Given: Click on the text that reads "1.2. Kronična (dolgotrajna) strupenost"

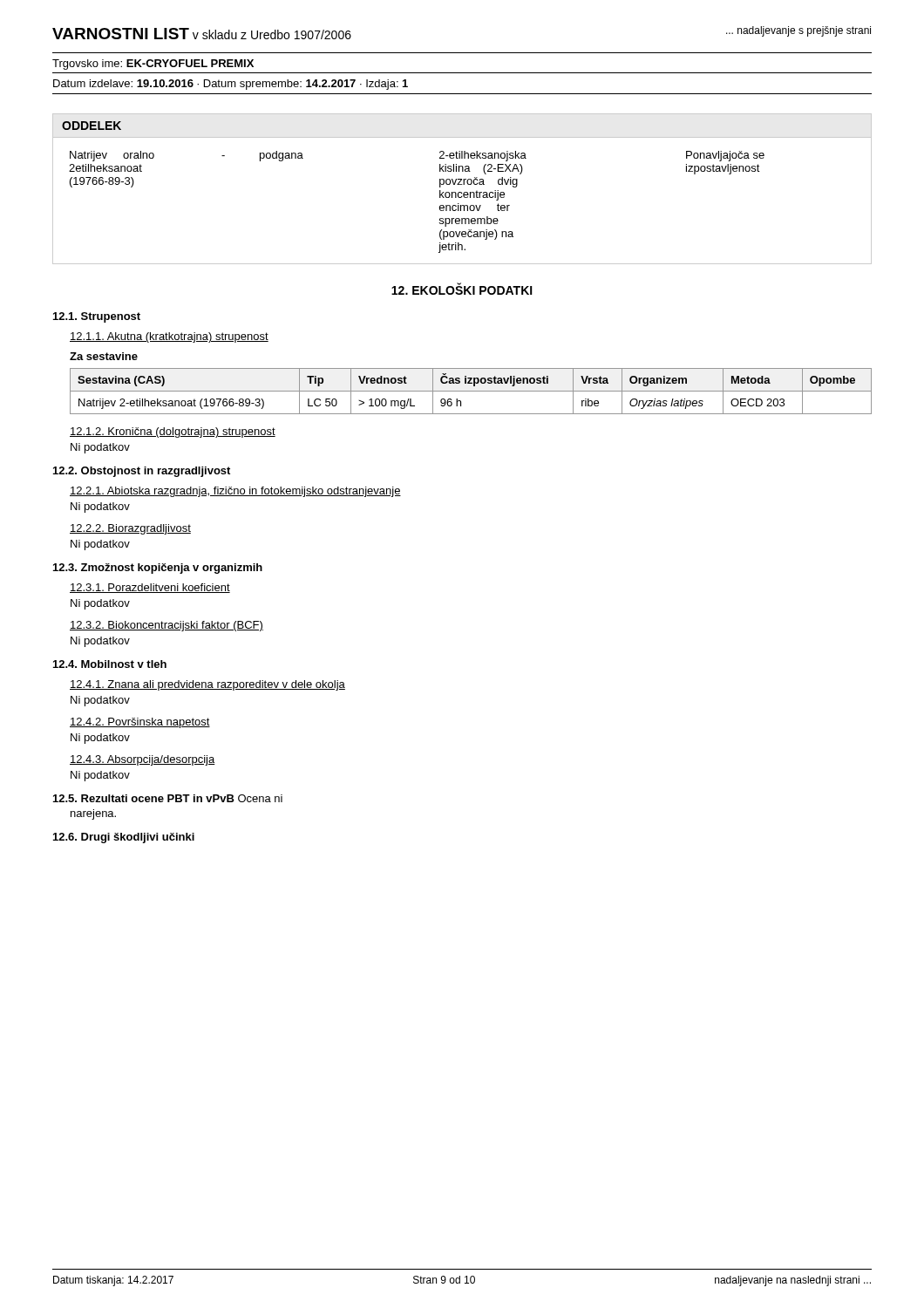Looking at the screenshot, I should (172, 431).
